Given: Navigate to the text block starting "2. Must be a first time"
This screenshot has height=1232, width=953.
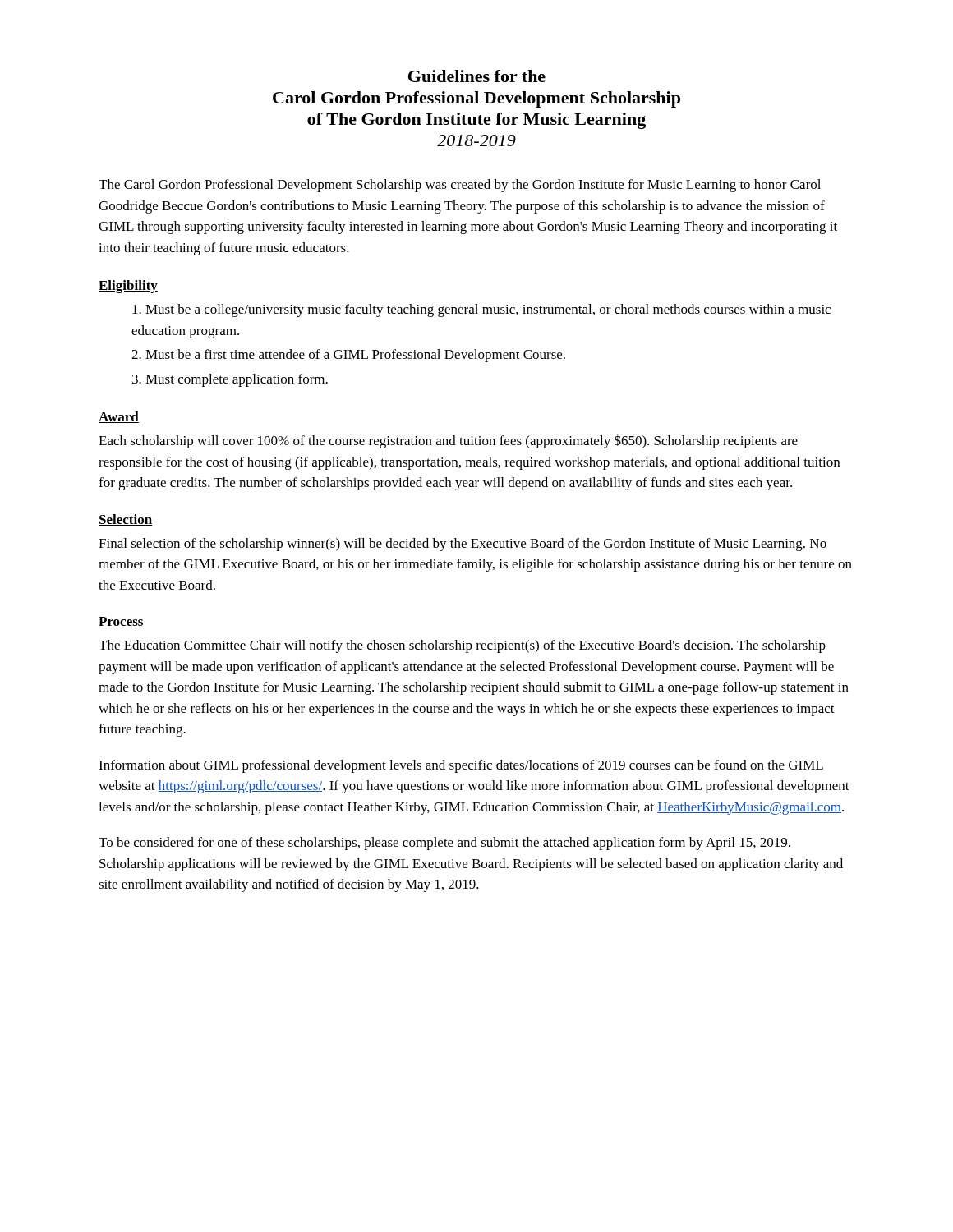Looking at the screenshot, I should (349, 354).
